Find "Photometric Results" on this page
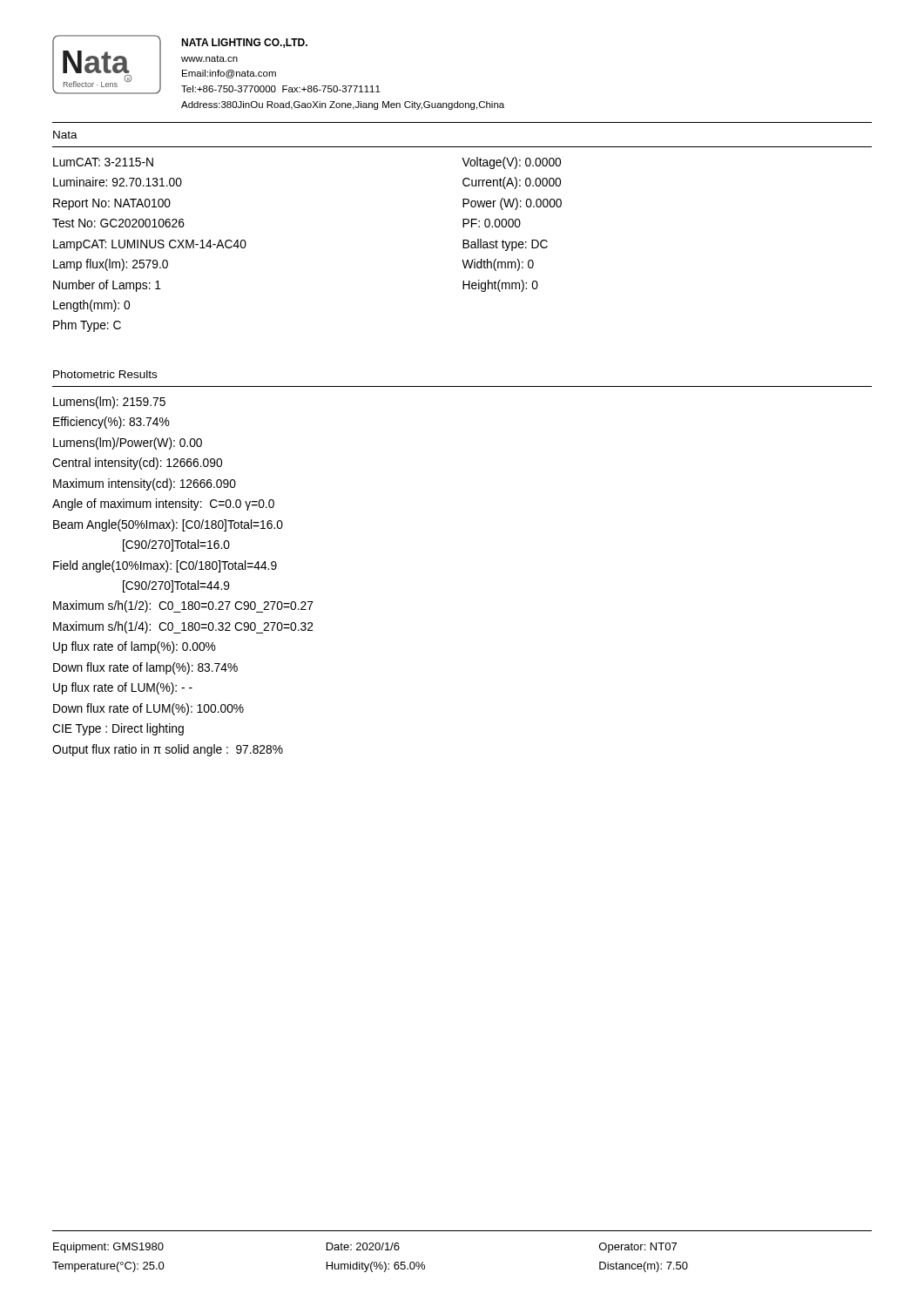 105,374
